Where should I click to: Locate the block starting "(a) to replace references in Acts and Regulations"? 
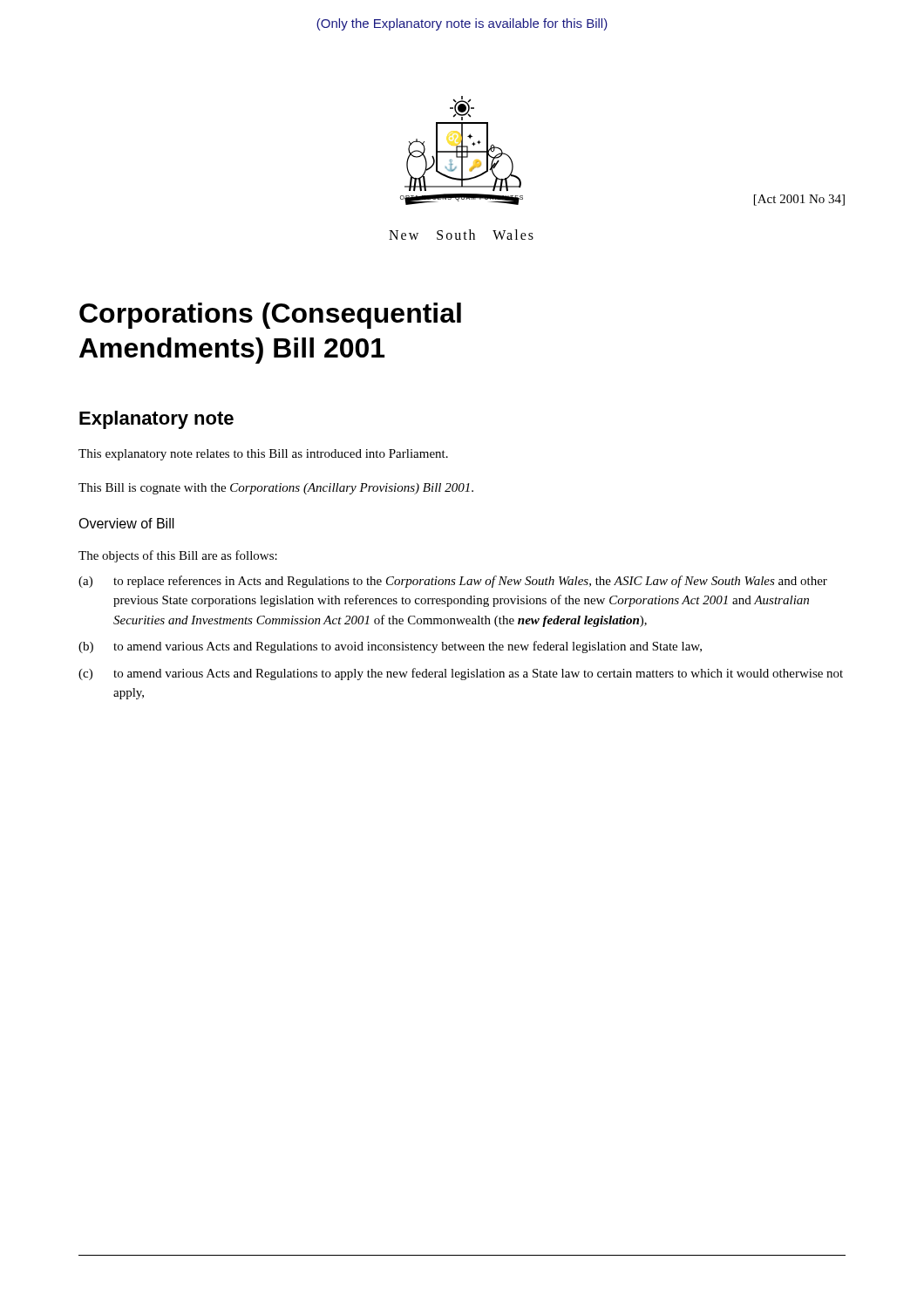(x=462, y=600)
